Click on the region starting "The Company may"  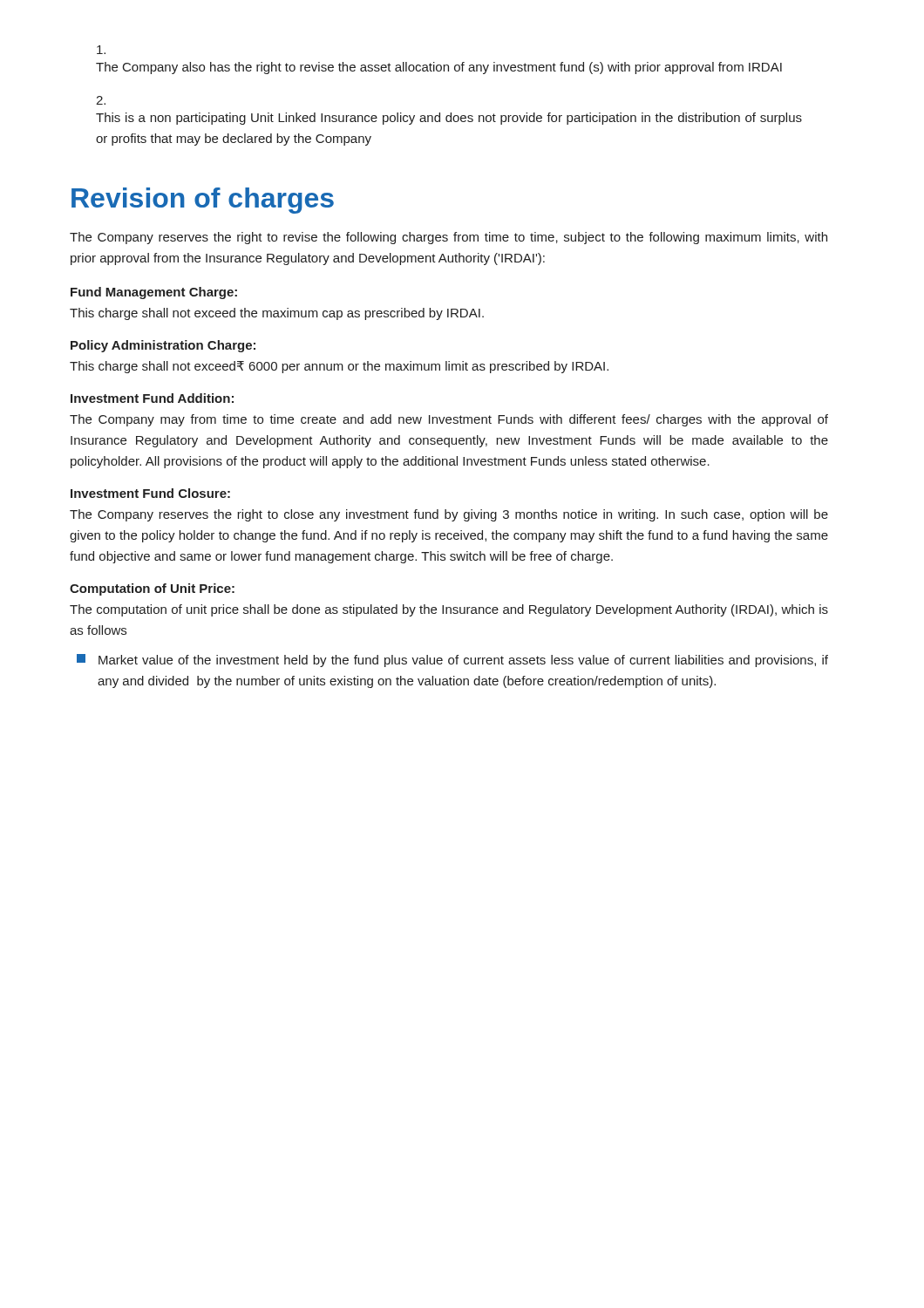449,440
